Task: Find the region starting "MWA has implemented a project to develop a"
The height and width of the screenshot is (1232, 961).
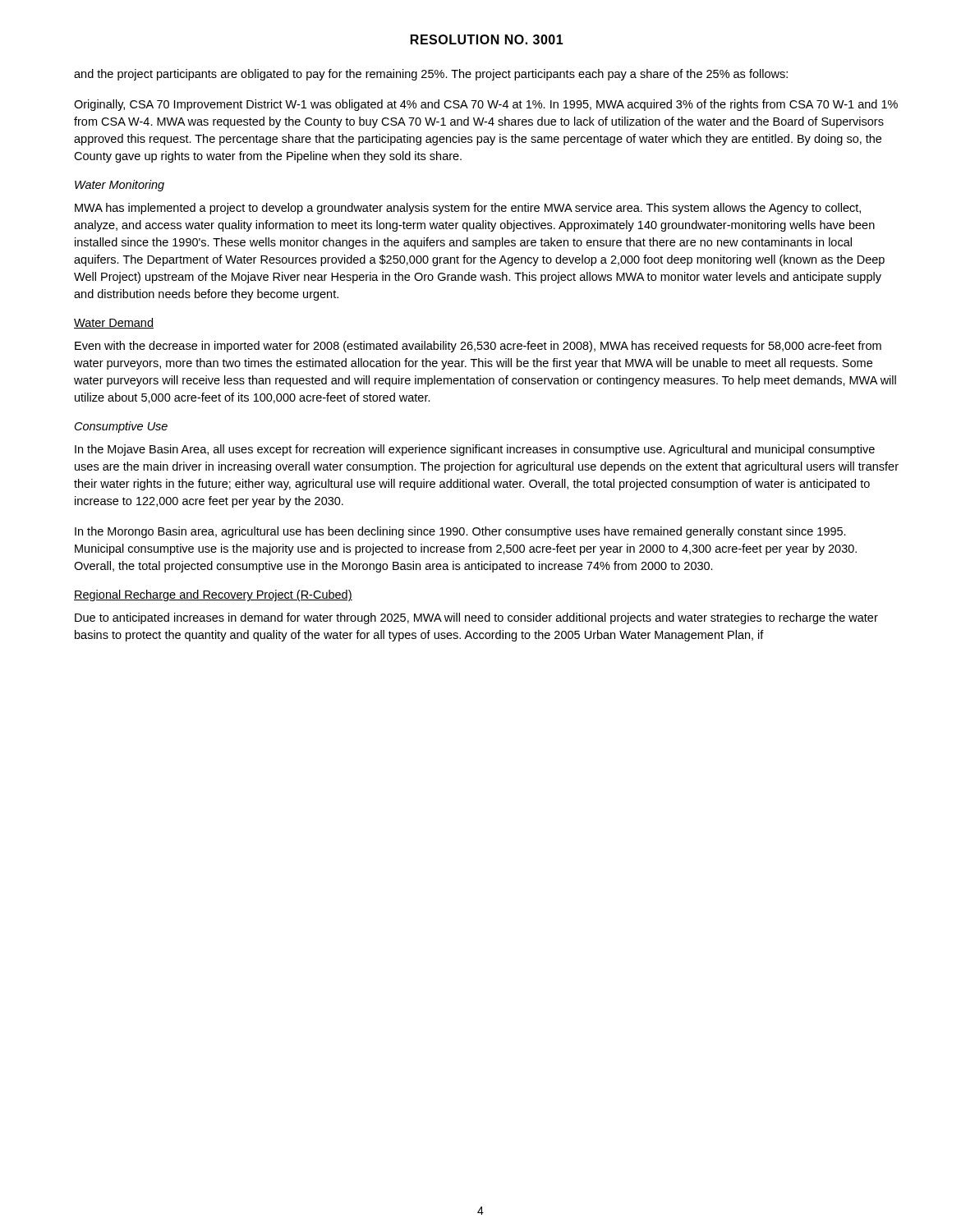Action: (x=479, y=251)
